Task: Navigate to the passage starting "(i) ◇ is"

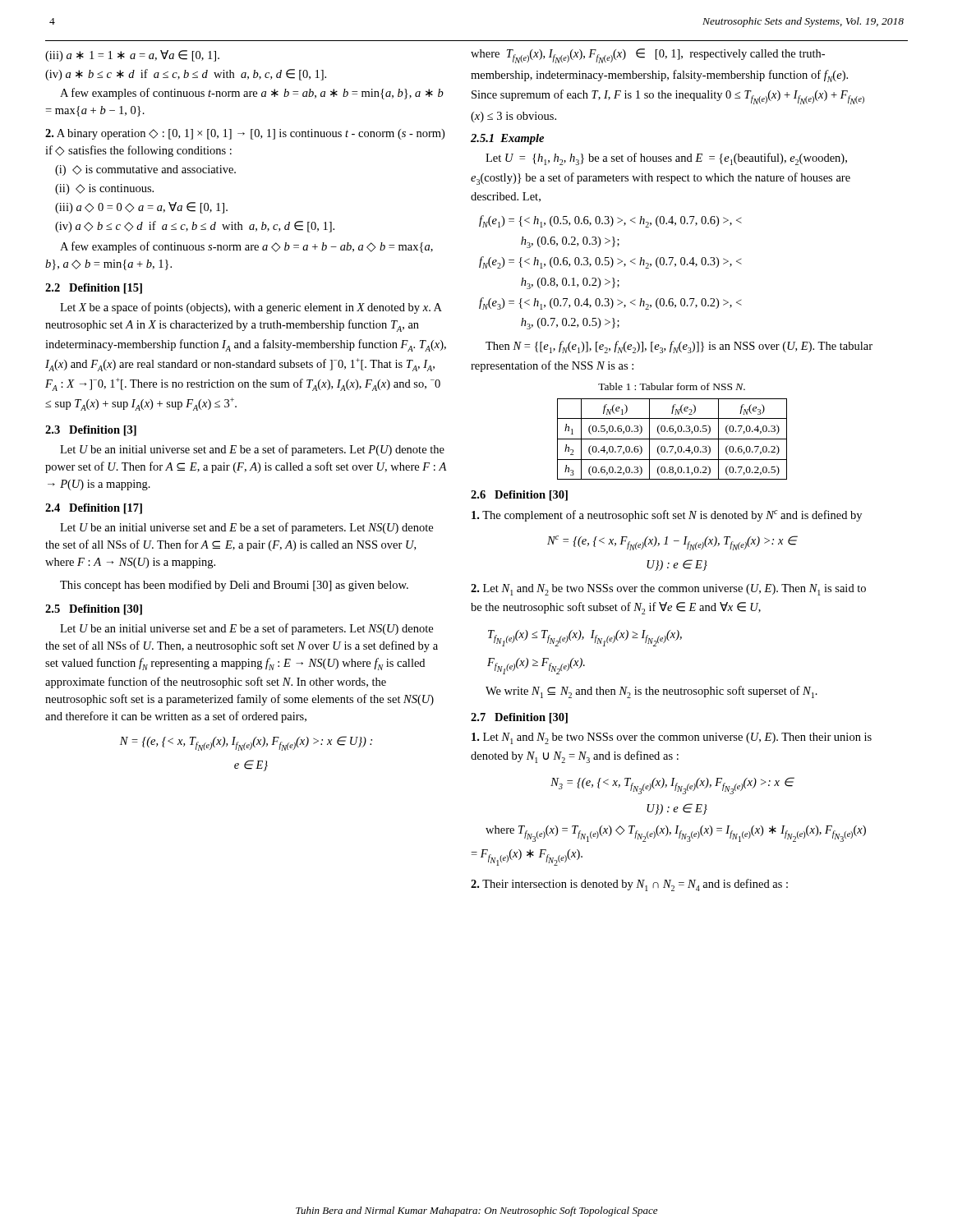Action: [146, 169]
